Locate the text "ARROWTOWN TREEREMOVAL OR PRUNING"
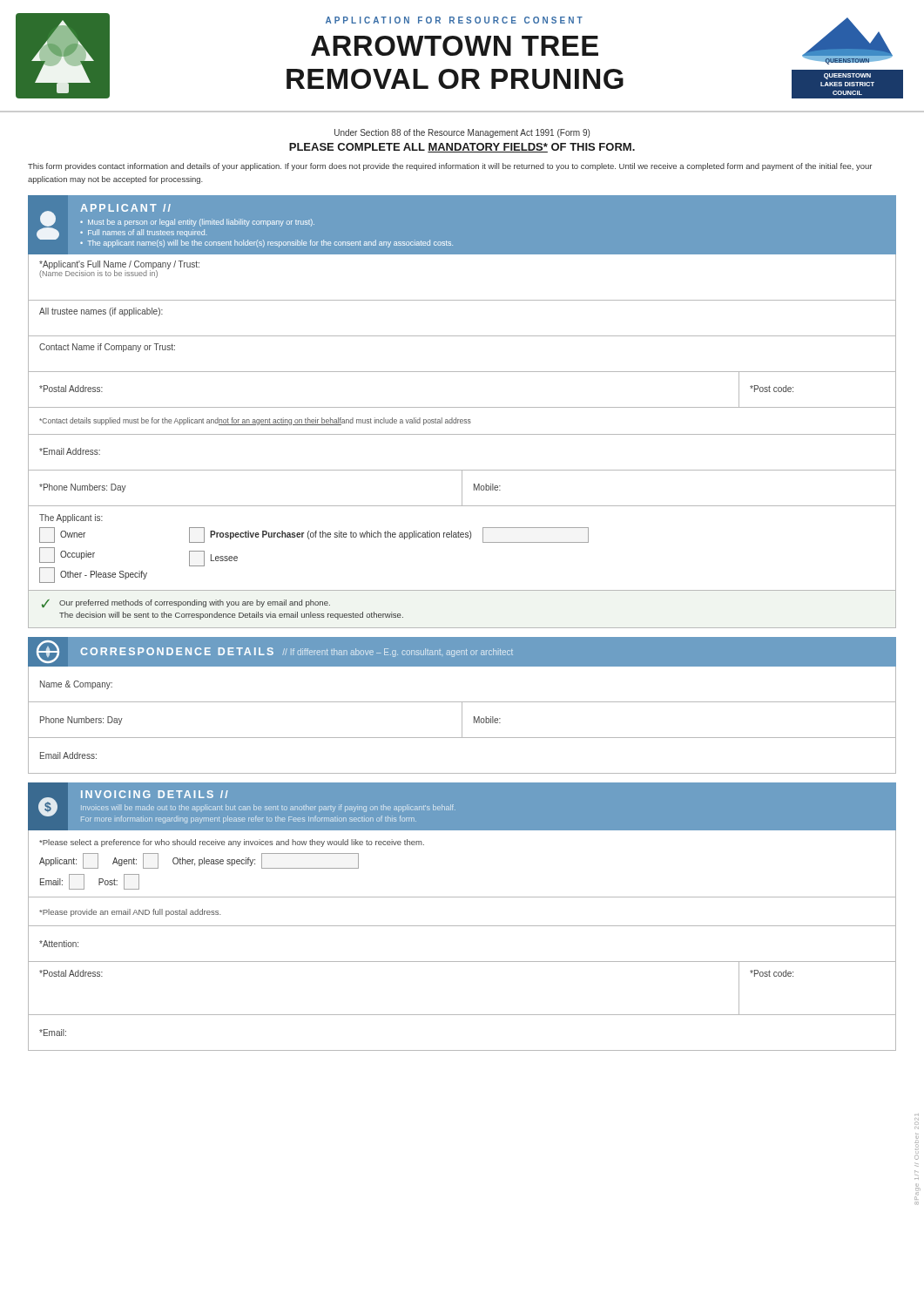 455,62
